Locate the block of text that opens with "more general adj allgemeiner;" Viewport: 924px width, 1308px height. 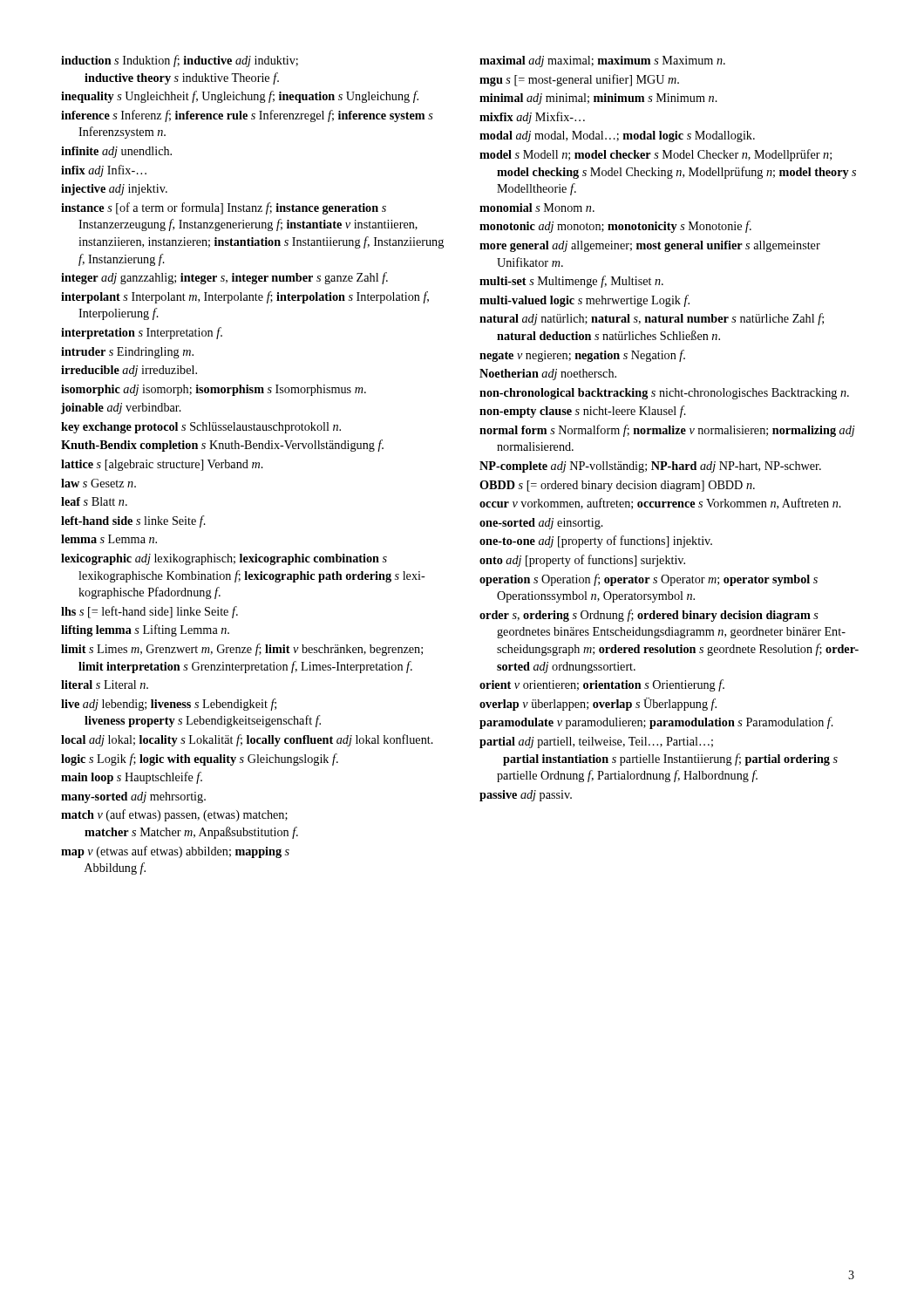click(x=650, y=254)
